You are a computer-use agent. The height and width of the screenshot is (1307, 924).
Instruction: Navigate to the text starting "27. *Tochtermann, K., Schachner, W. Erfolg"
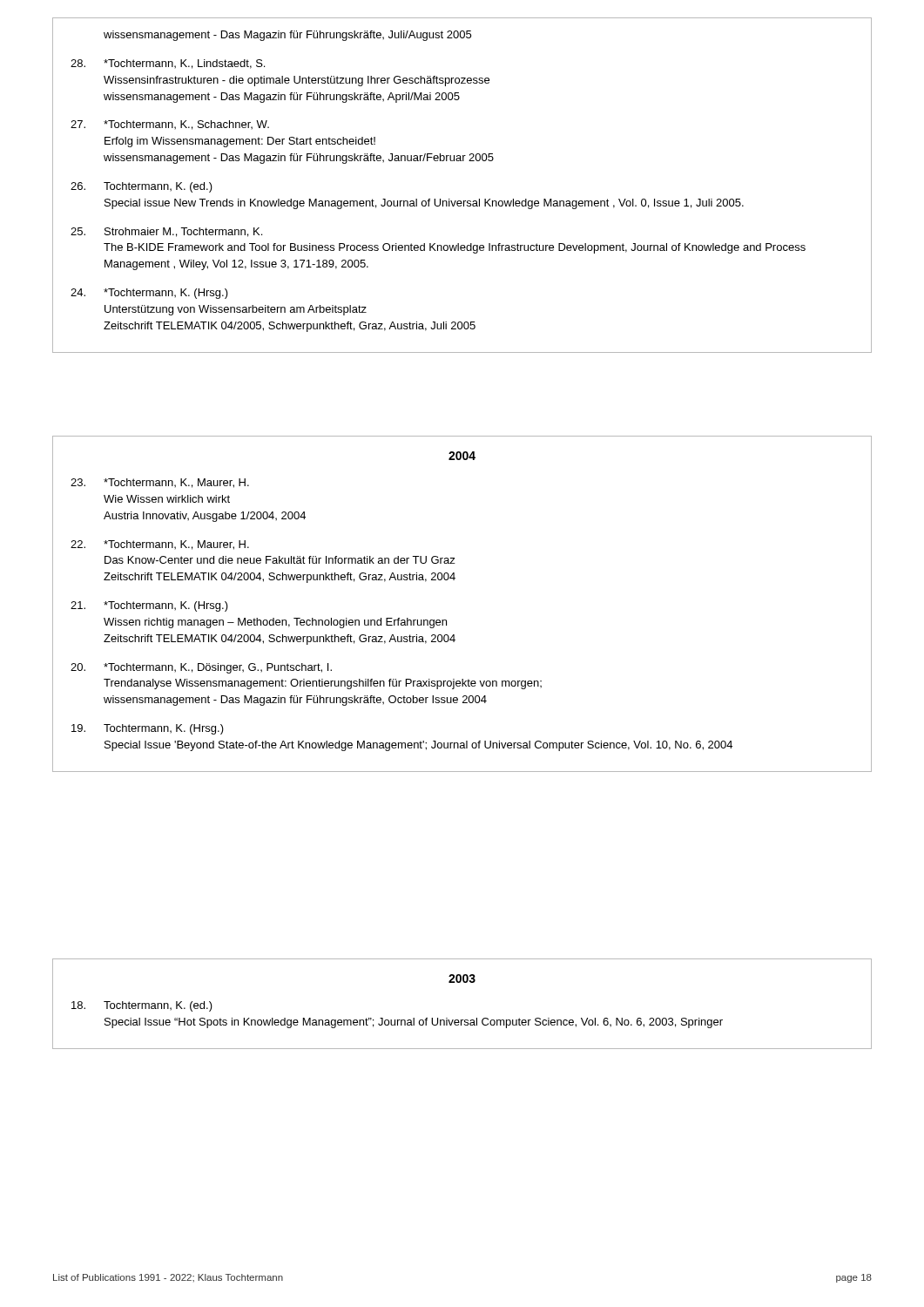(x=170, y=125)
